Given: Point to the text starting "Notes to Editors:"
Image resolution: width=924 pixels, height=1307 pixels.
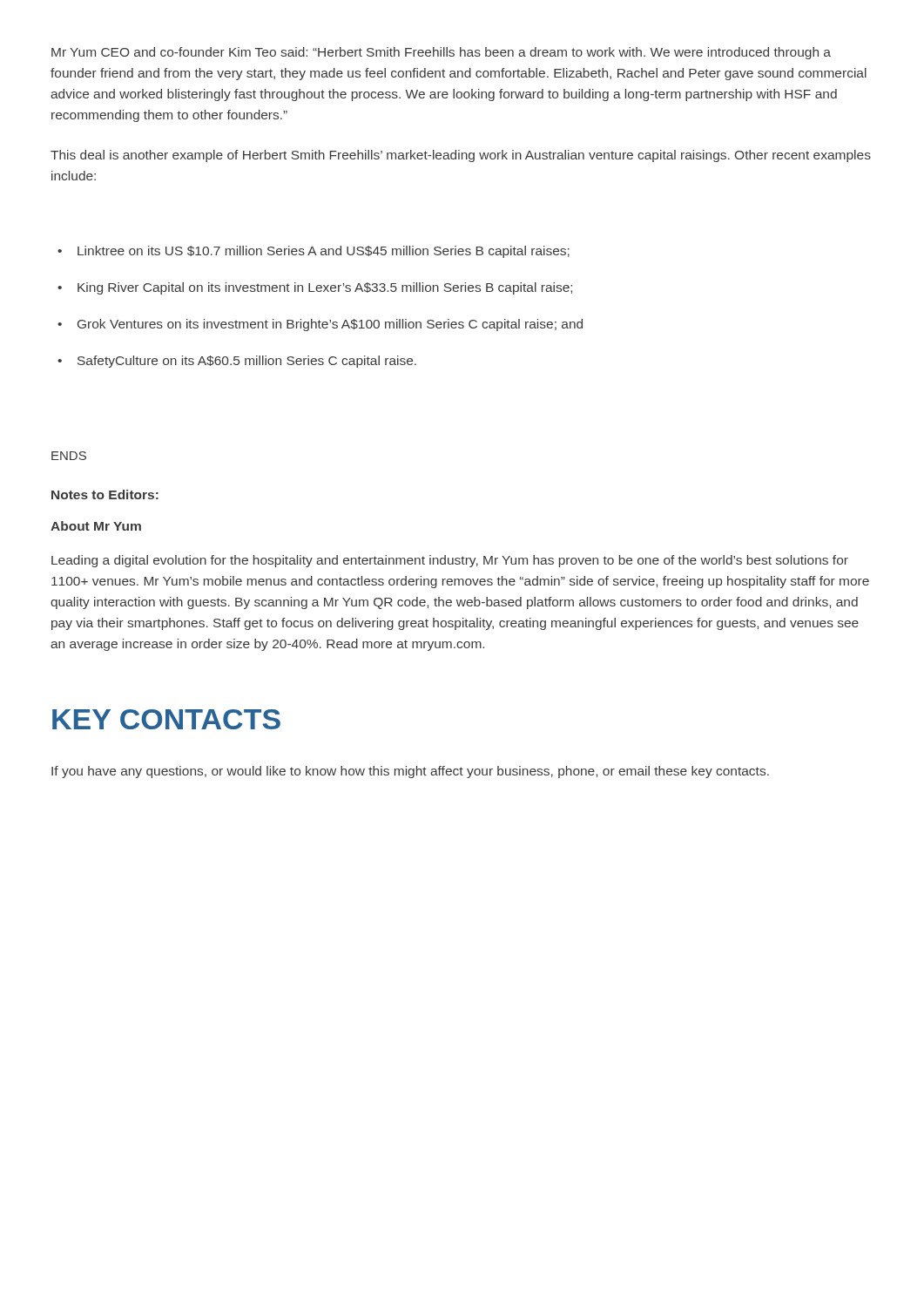Looking at the screenshot, I should click(105, 495).
